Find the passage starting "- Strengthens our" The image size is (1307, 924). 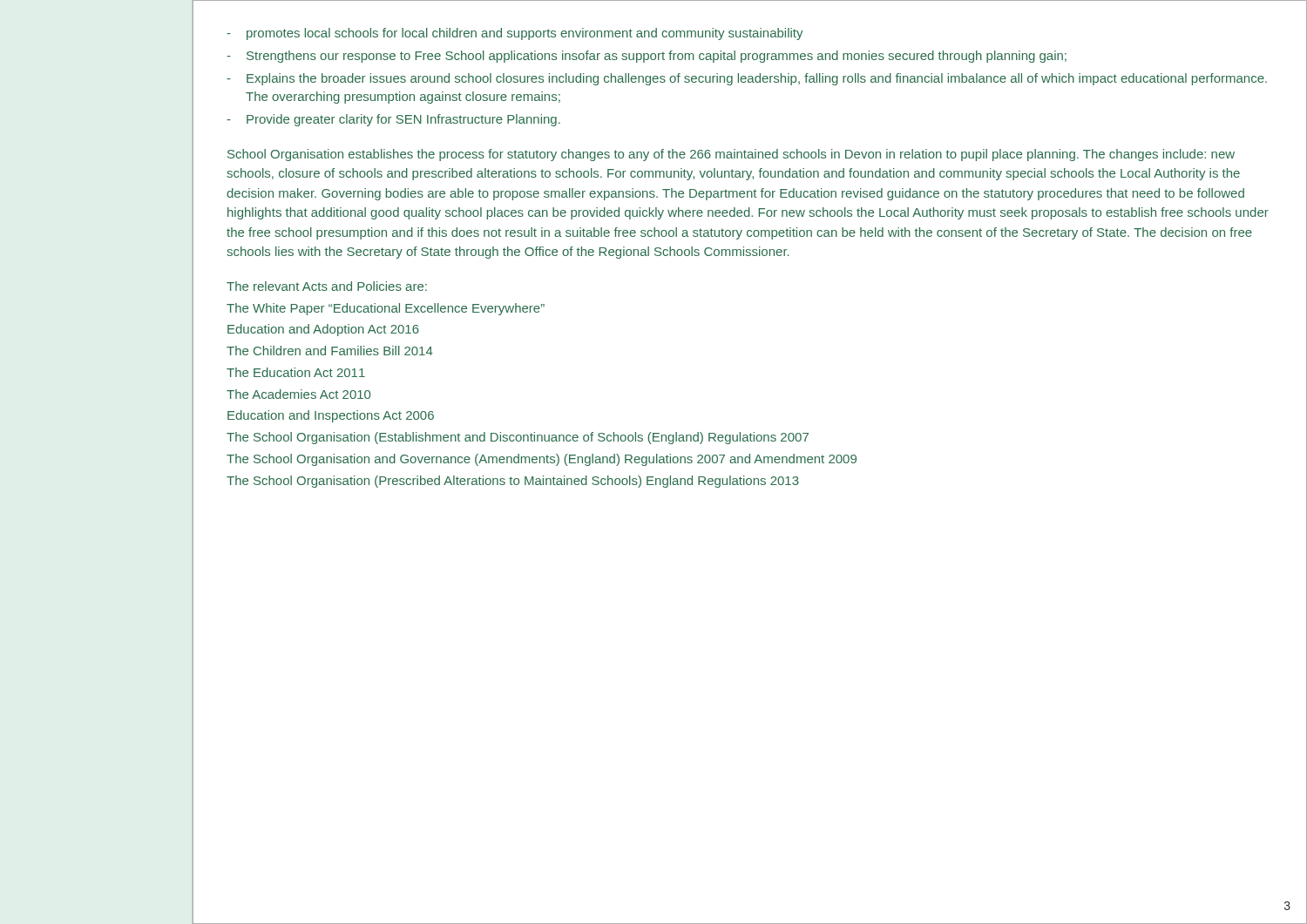pos(749,55)
